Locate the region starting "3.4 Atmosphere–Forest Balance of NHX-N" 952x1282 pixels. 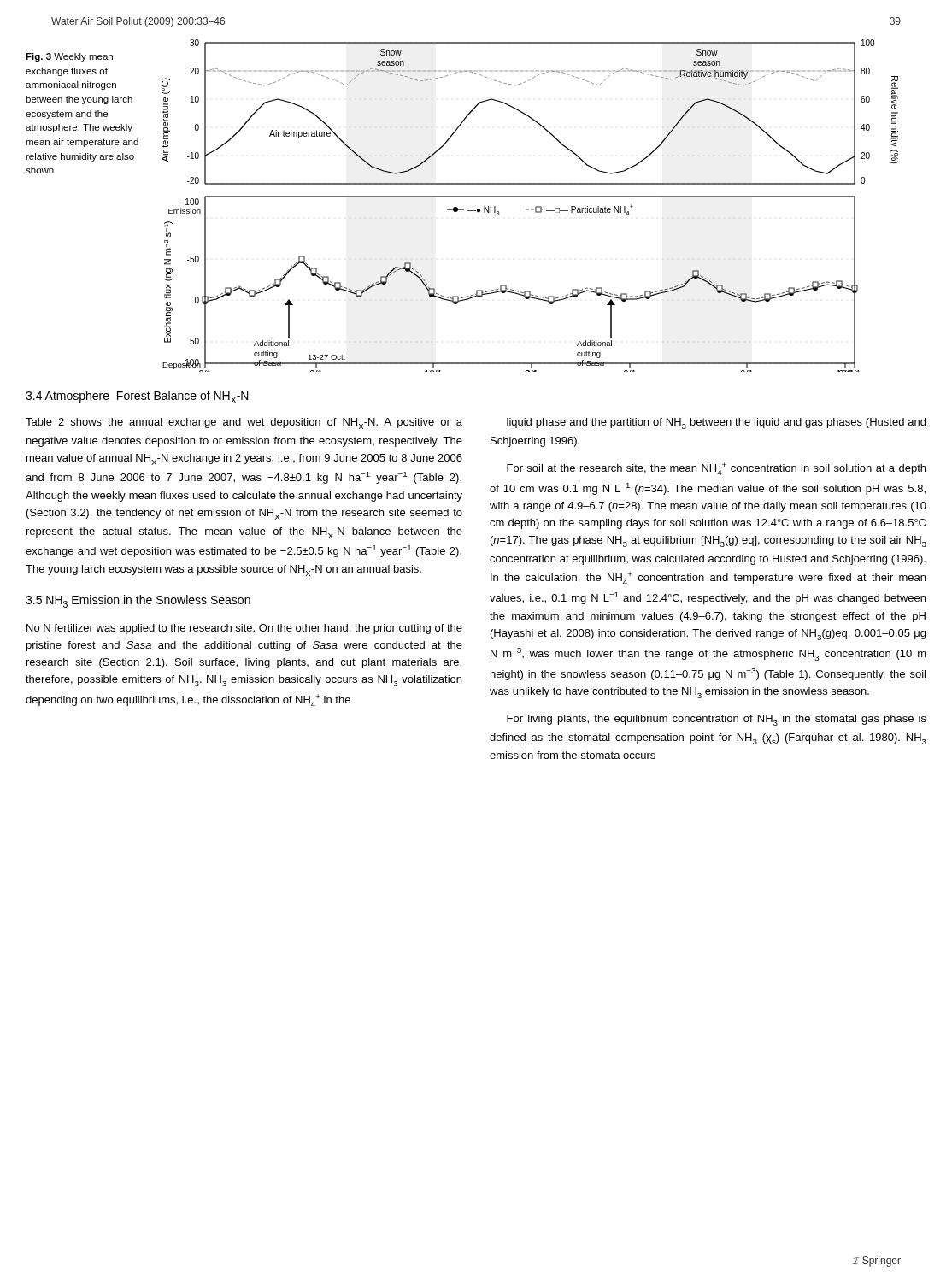[x=137, y=397]
